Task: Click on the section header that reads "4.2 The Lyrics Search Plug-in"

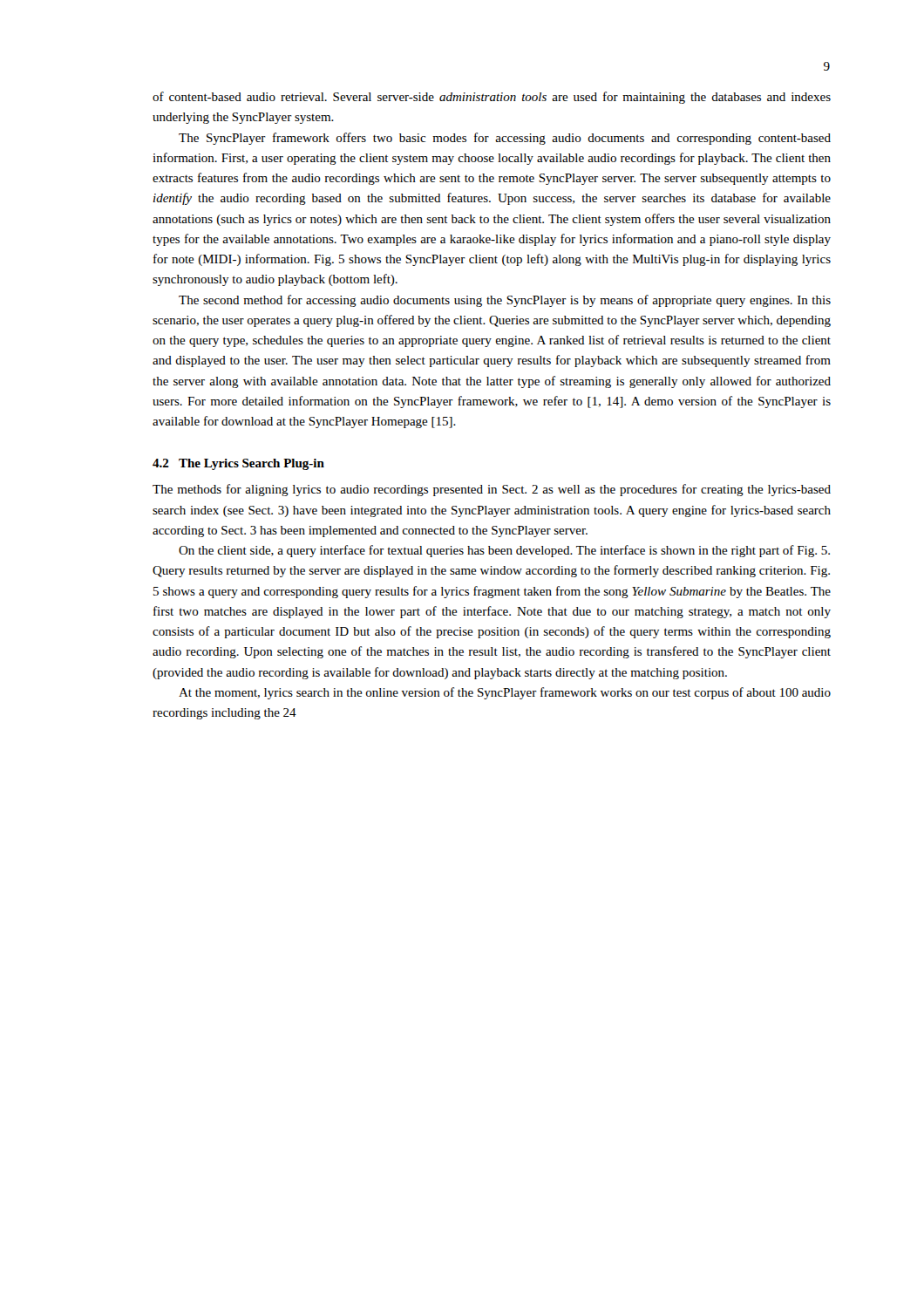Action: point(238,463)
